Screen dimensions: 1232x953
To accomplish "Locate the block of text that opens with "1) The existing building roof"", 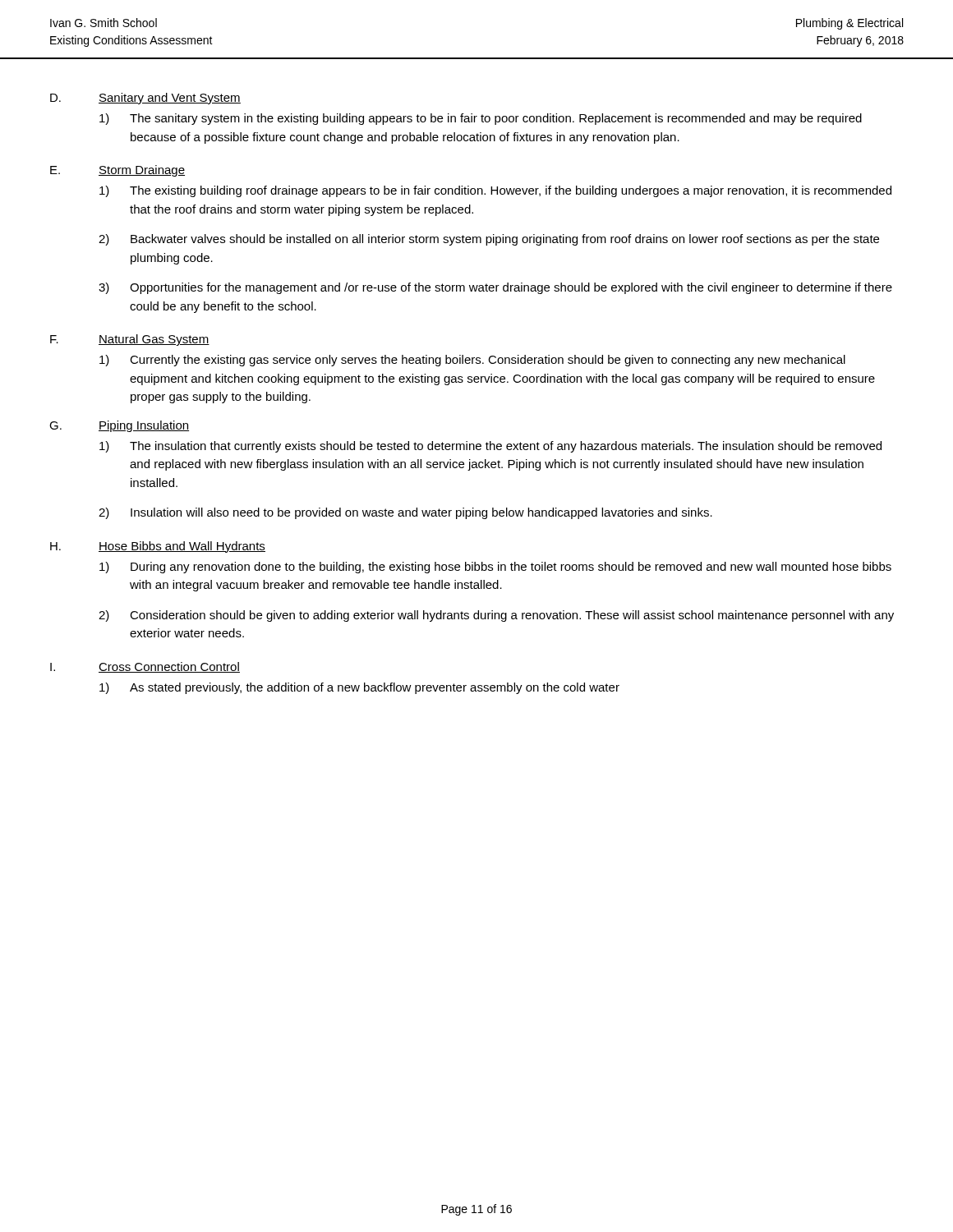I will pos(501,200).
